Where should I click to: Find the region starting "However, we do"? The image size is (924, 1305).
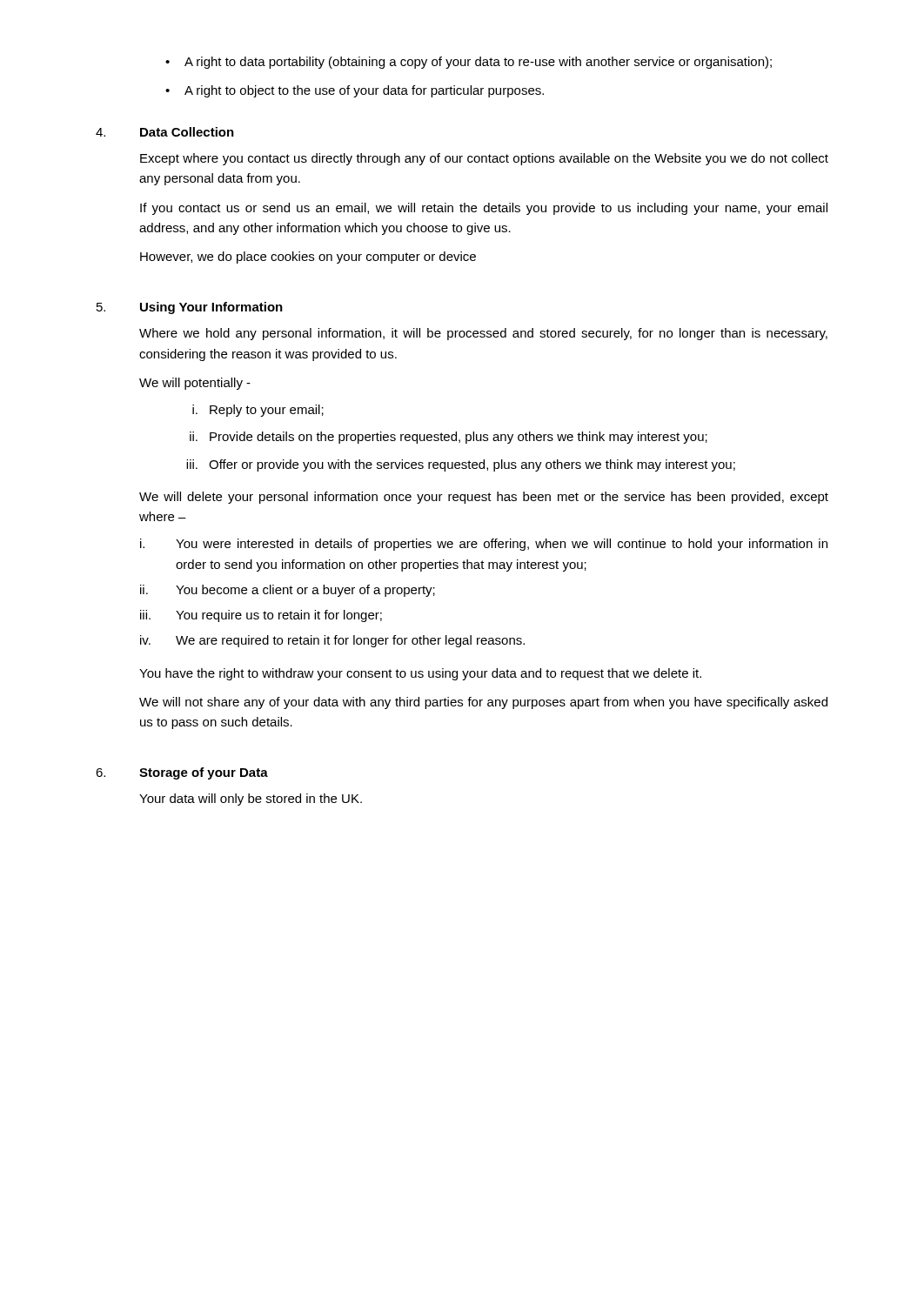[x=308, y=256]
